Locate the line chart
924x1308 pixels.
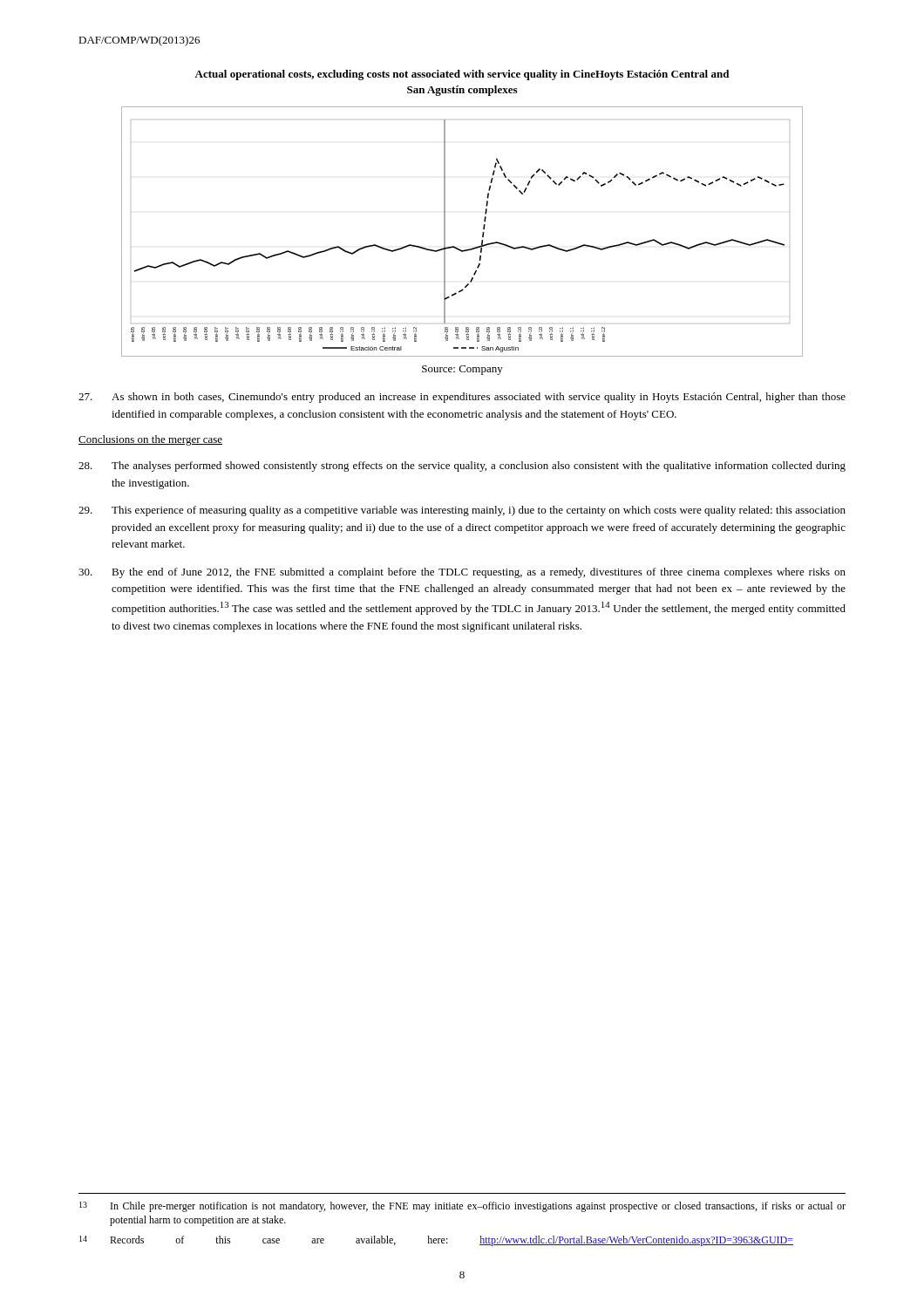click(462, 232)
